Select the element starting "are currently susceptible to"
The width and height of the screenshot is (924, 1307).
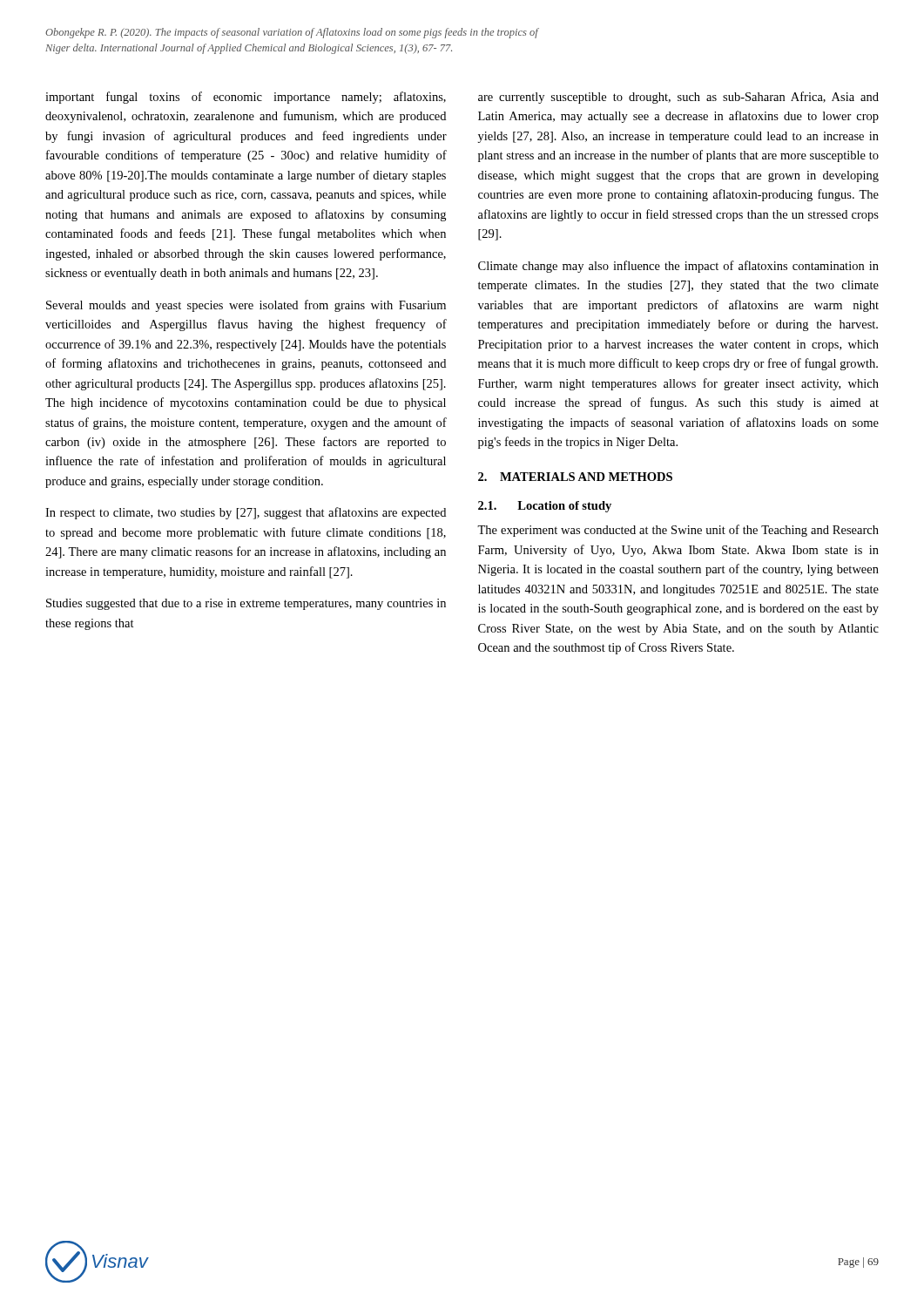pyautogui.click(x=678, y=165)
